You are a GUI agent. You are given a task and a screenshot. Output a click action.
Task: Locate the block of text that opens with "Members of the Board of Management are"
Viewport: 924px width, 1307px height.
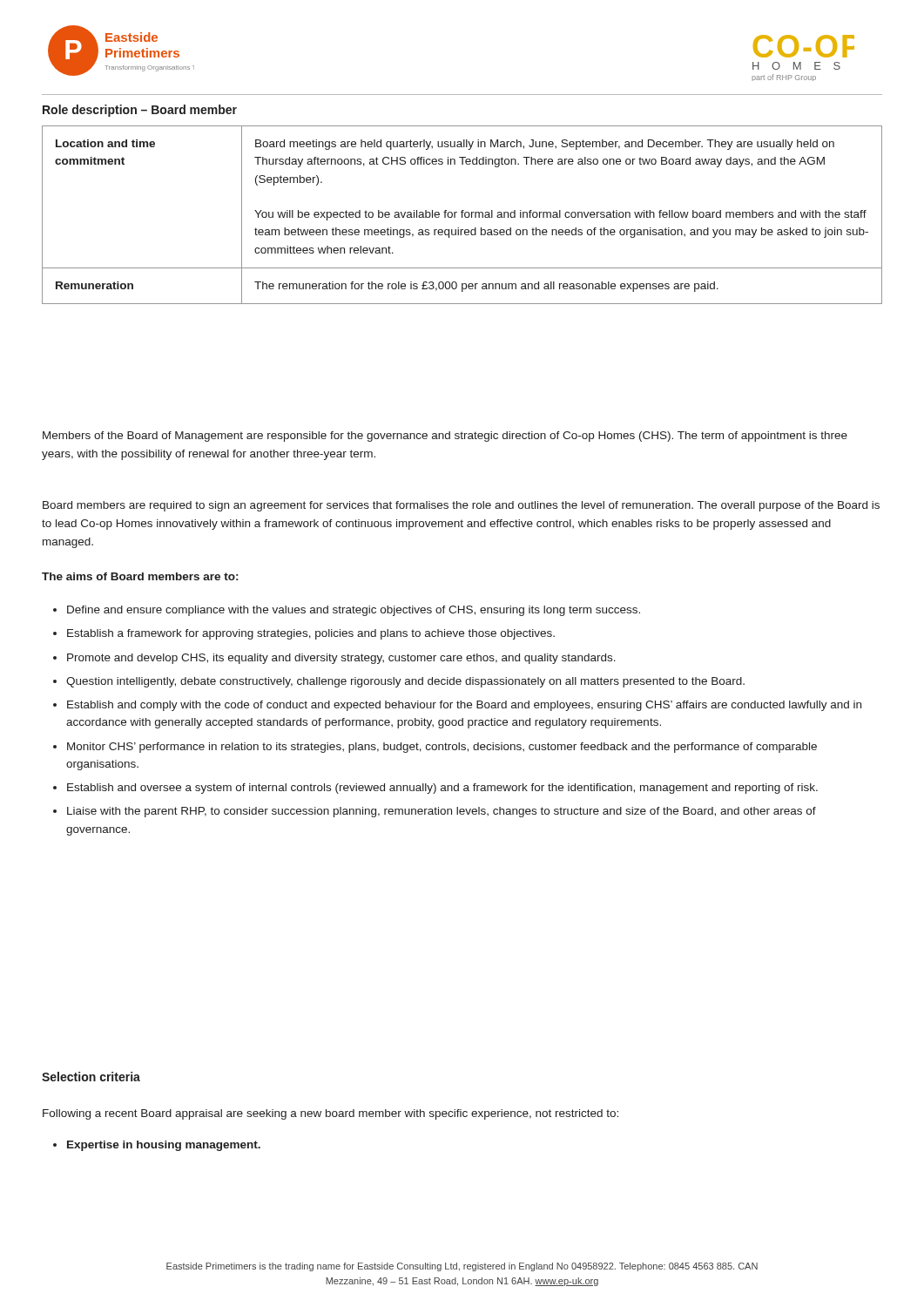click(x=445, y=444)
